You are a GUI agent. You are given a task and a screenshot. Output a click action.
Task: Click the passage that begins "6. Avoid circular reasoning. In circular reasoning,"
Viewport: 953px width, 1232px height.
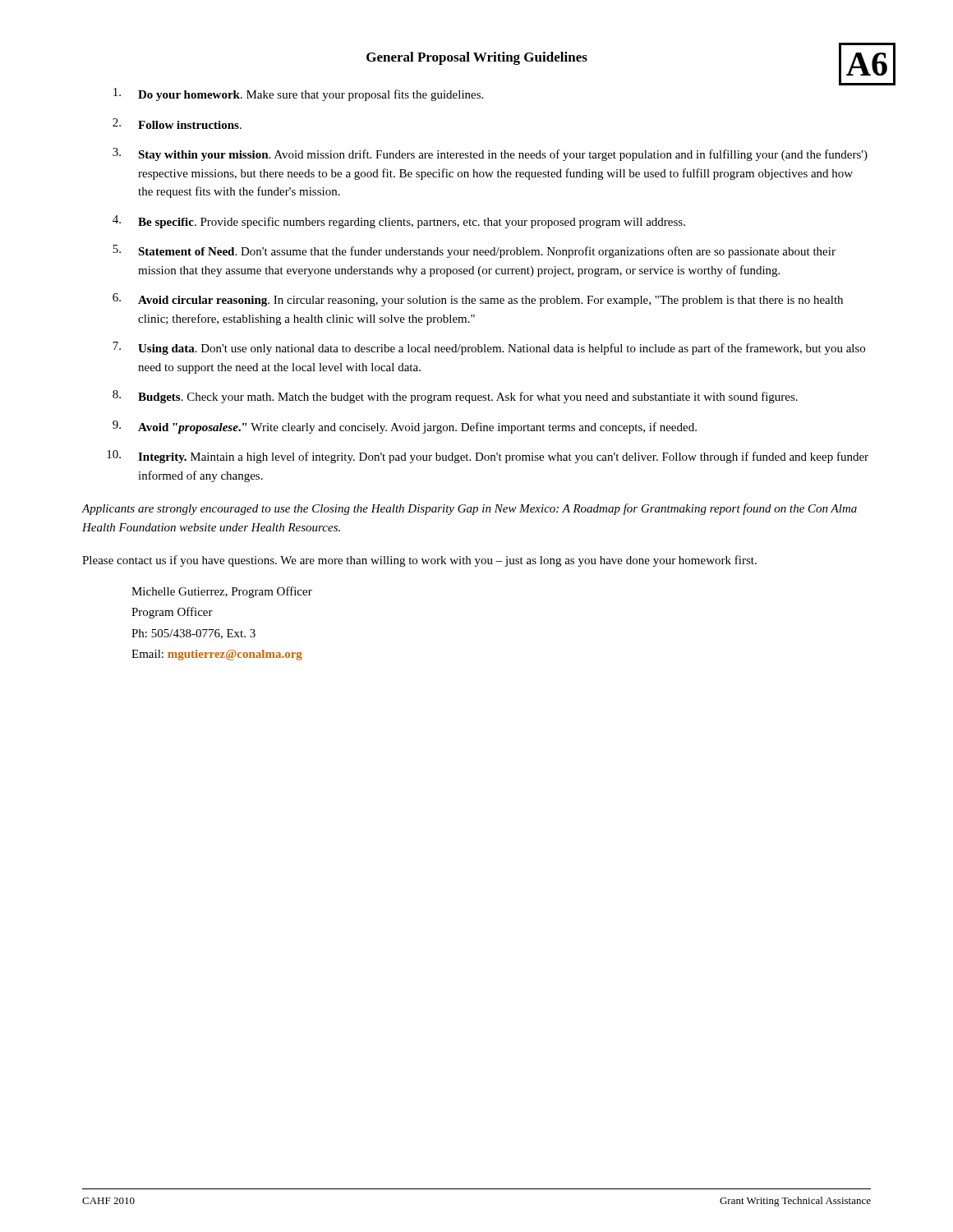tap(476, 309)
